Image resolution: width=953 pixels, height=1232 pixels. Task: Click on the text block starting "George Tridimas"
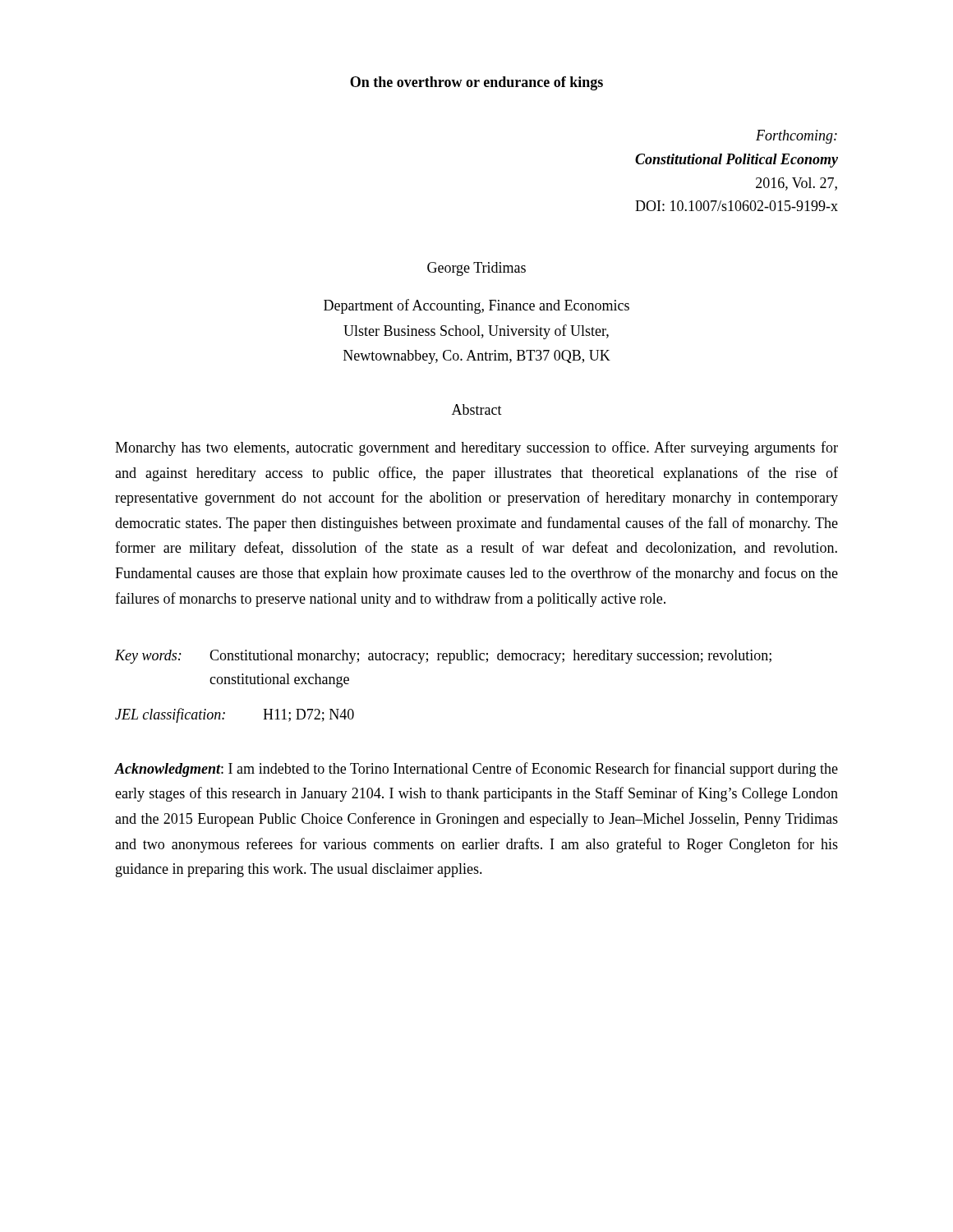pos(476,268)
